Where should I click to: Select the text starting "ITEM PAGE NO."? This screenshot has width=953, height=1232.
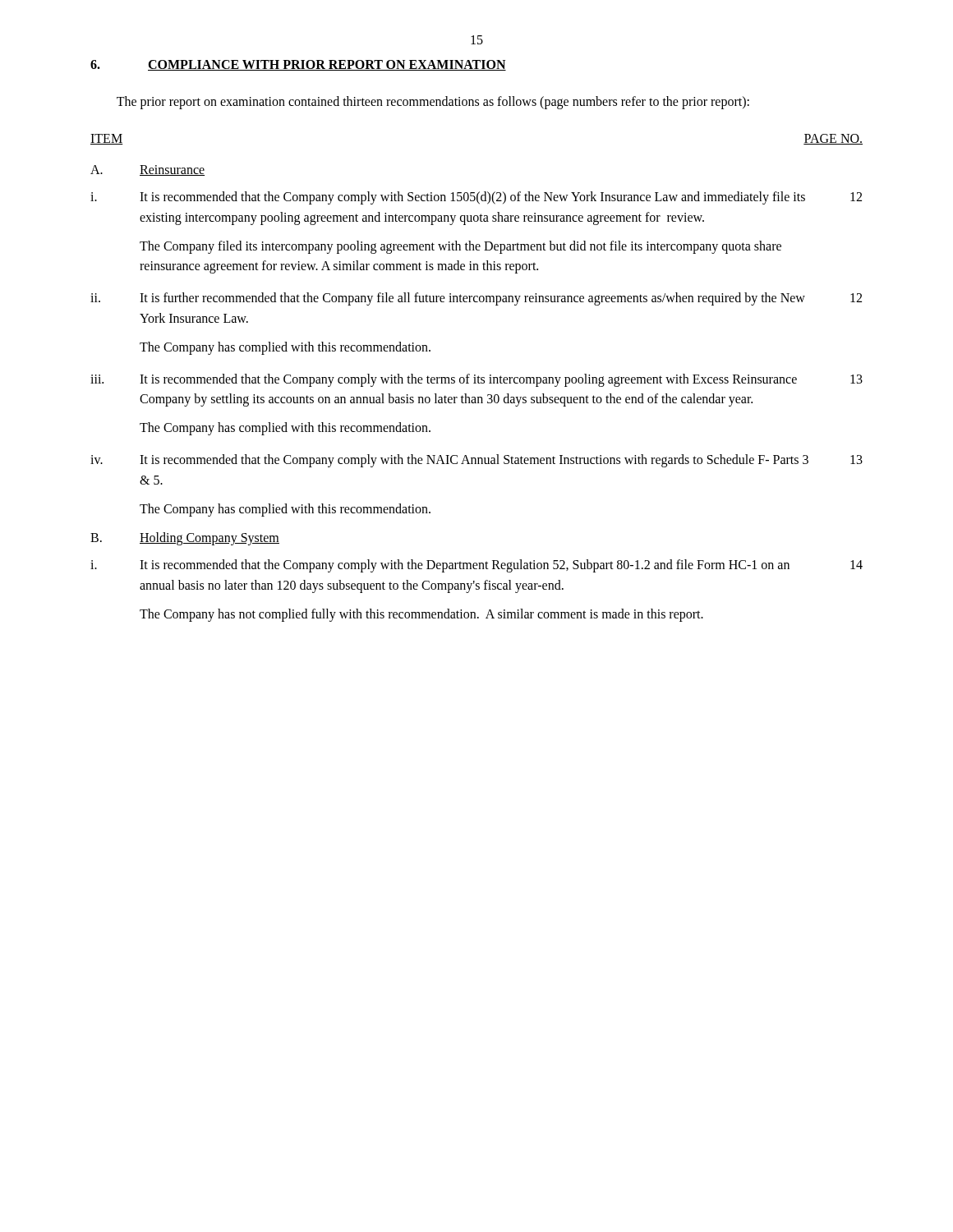click(x=106, y=138)
